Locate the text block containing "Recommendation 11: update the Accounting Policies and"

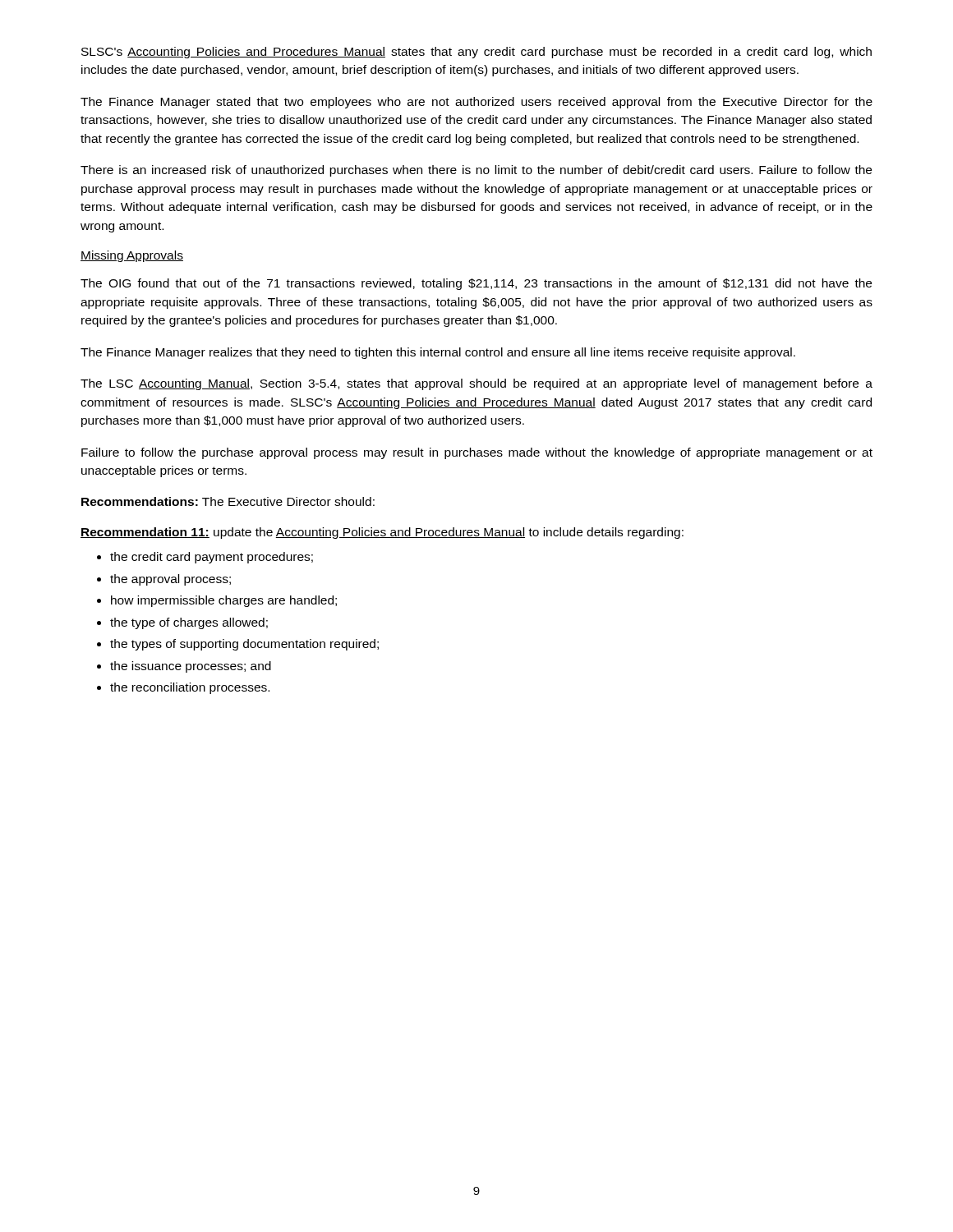pyautogui.click(x=382, y=532)
